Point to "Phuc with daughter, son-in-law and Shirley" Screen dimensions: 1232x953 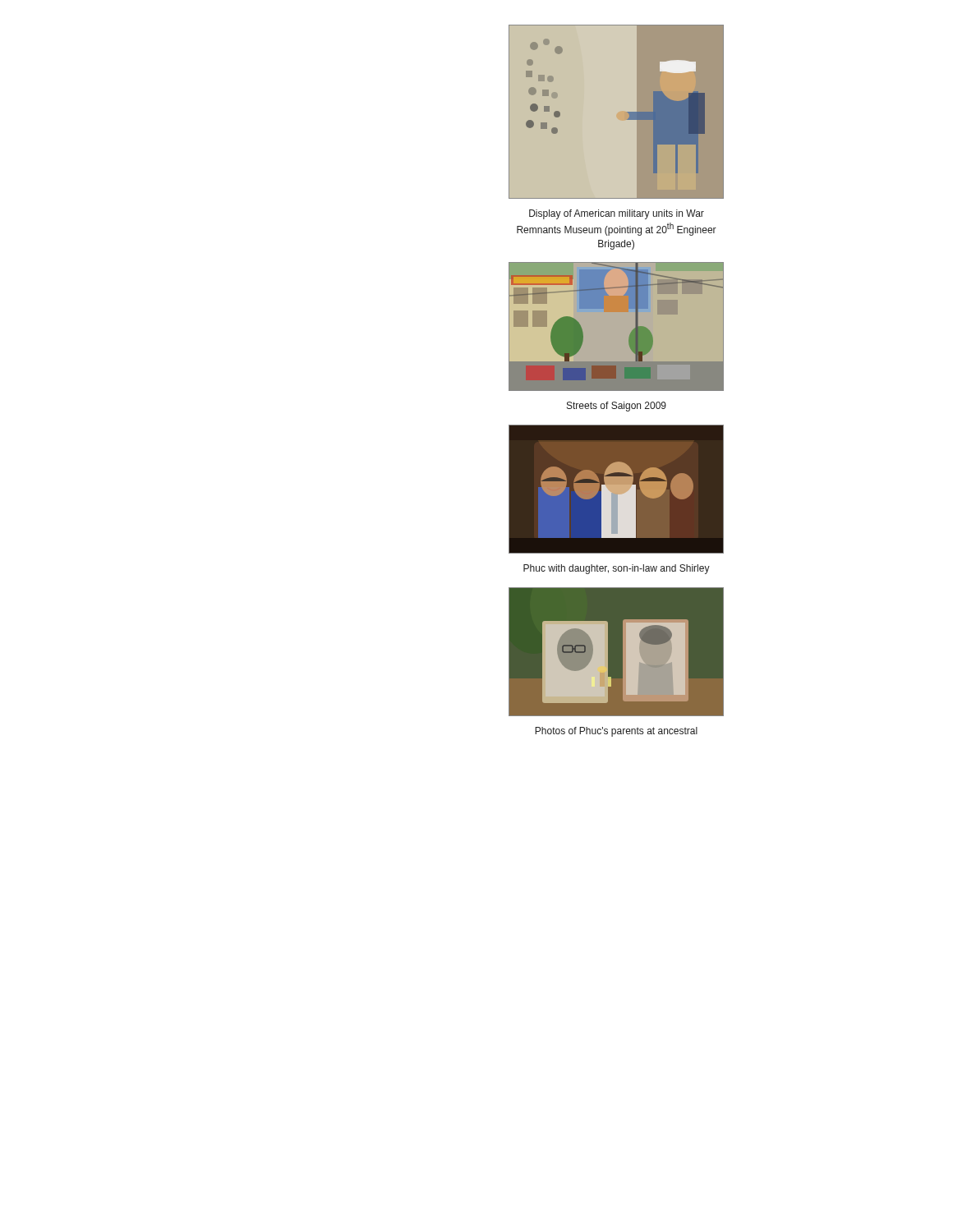[x=616, y=569]
